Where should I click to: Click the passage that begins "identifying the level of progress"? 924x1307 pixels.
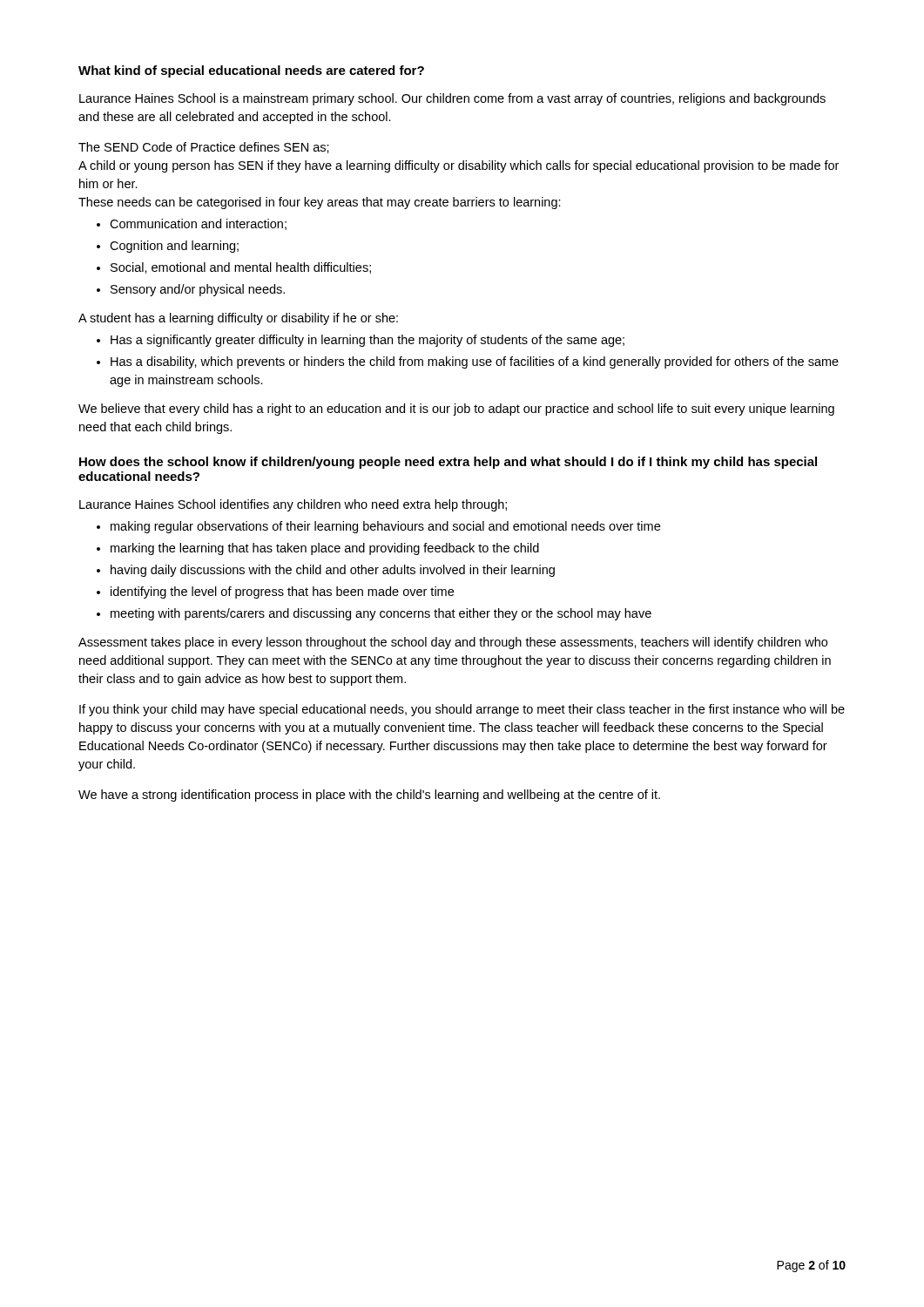point(282,592)
